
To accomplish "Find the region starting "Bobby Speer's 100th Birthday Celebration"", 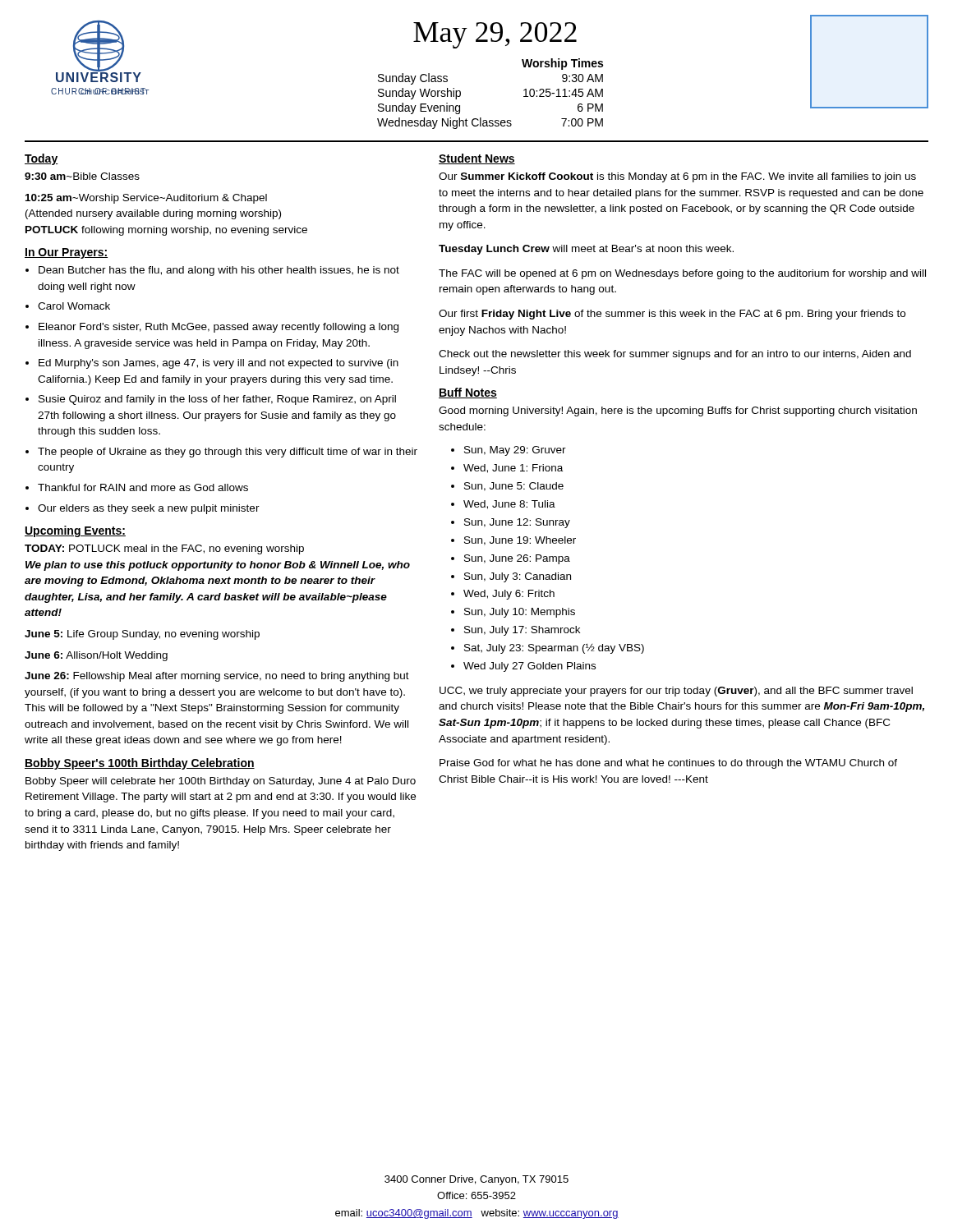I will 222,763.
